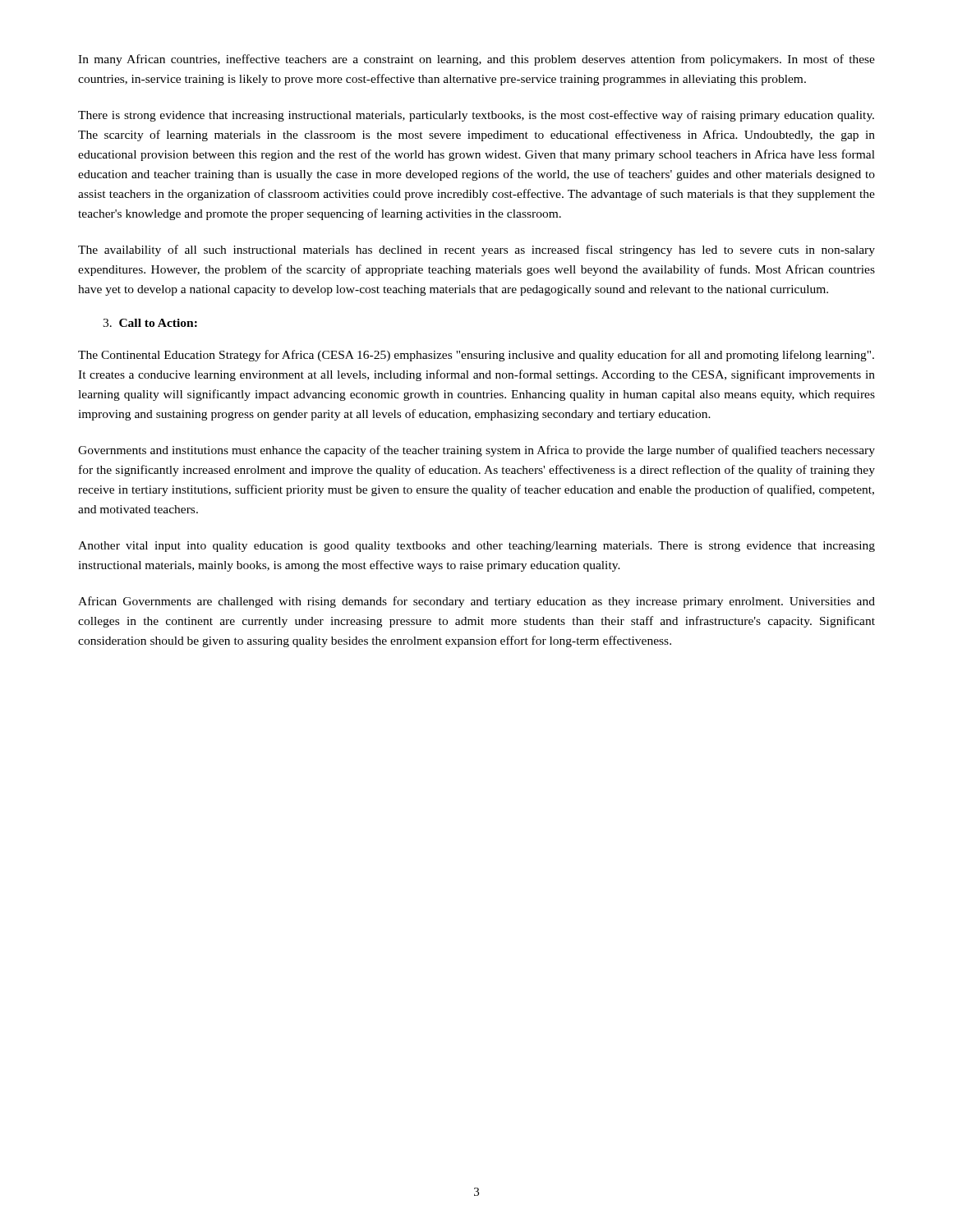
Task: Locate the text block containing "African Governments are challenged with"
Action: (476, 621)
